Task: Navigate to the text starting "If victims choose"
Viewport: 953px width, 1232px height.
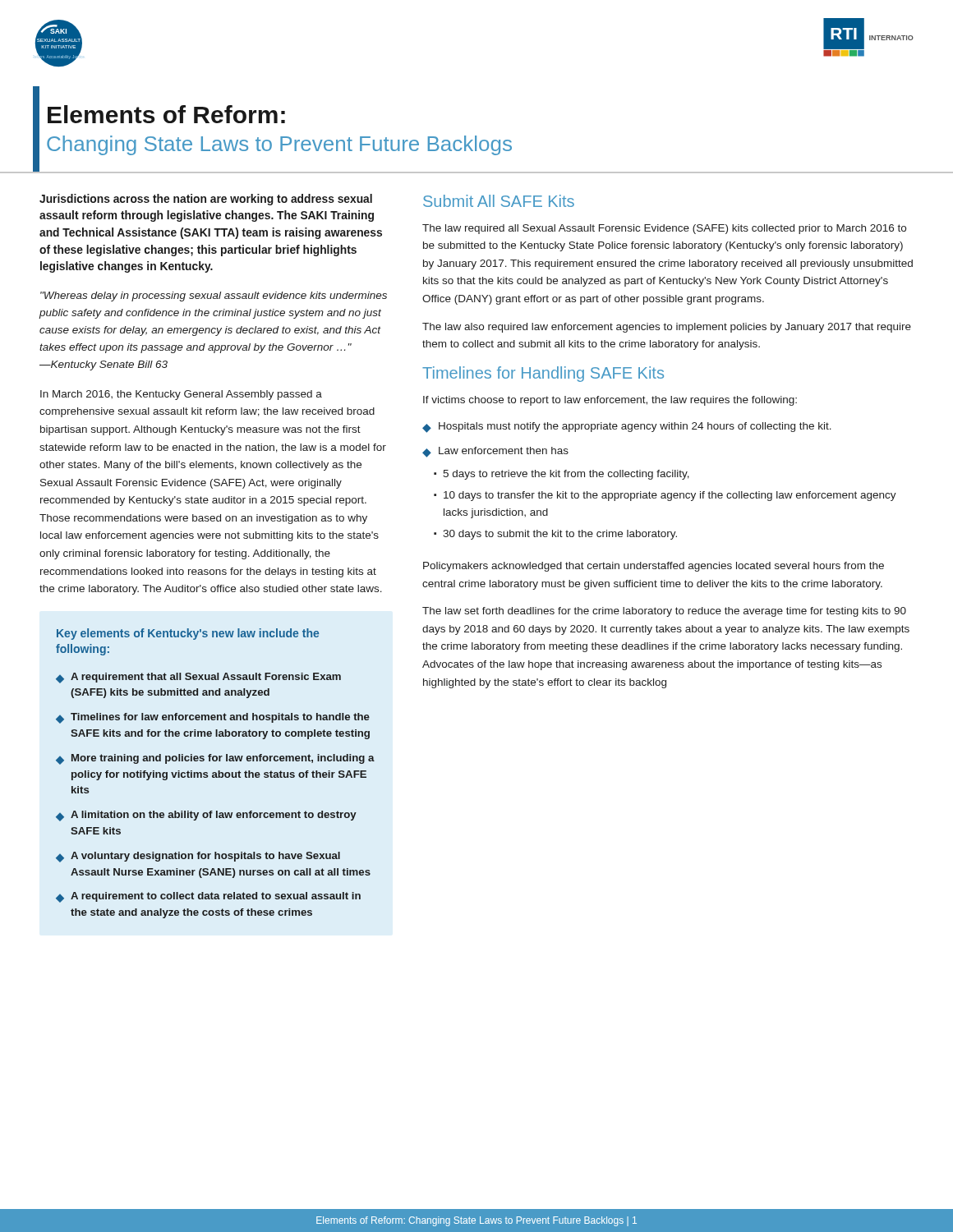Action: coord(668,400)
